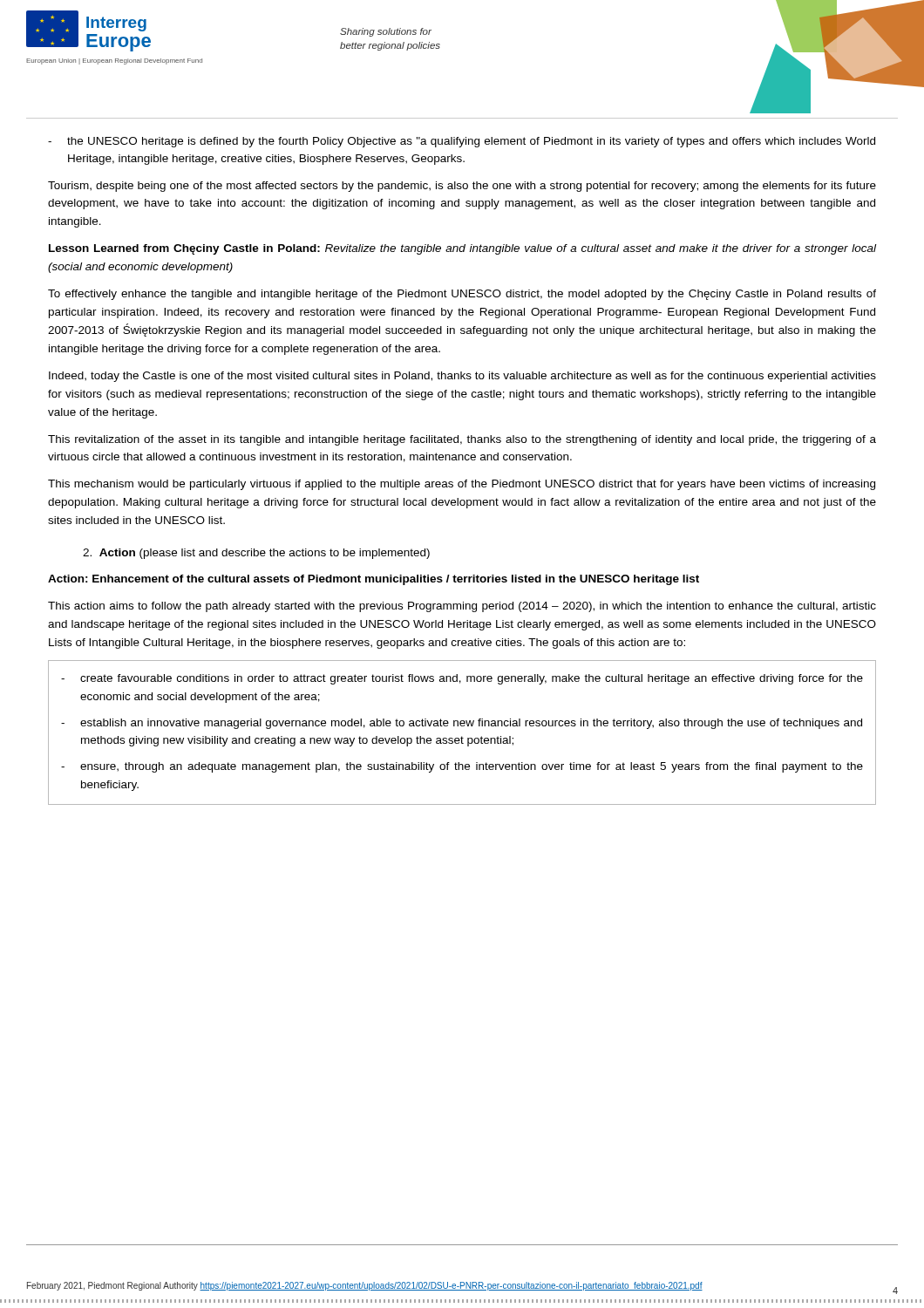Where is the passage that starts "This revitalization of the asset in its"?
Screen dimensions: 1308x924
pyautogui.click(x=462, y=448)
